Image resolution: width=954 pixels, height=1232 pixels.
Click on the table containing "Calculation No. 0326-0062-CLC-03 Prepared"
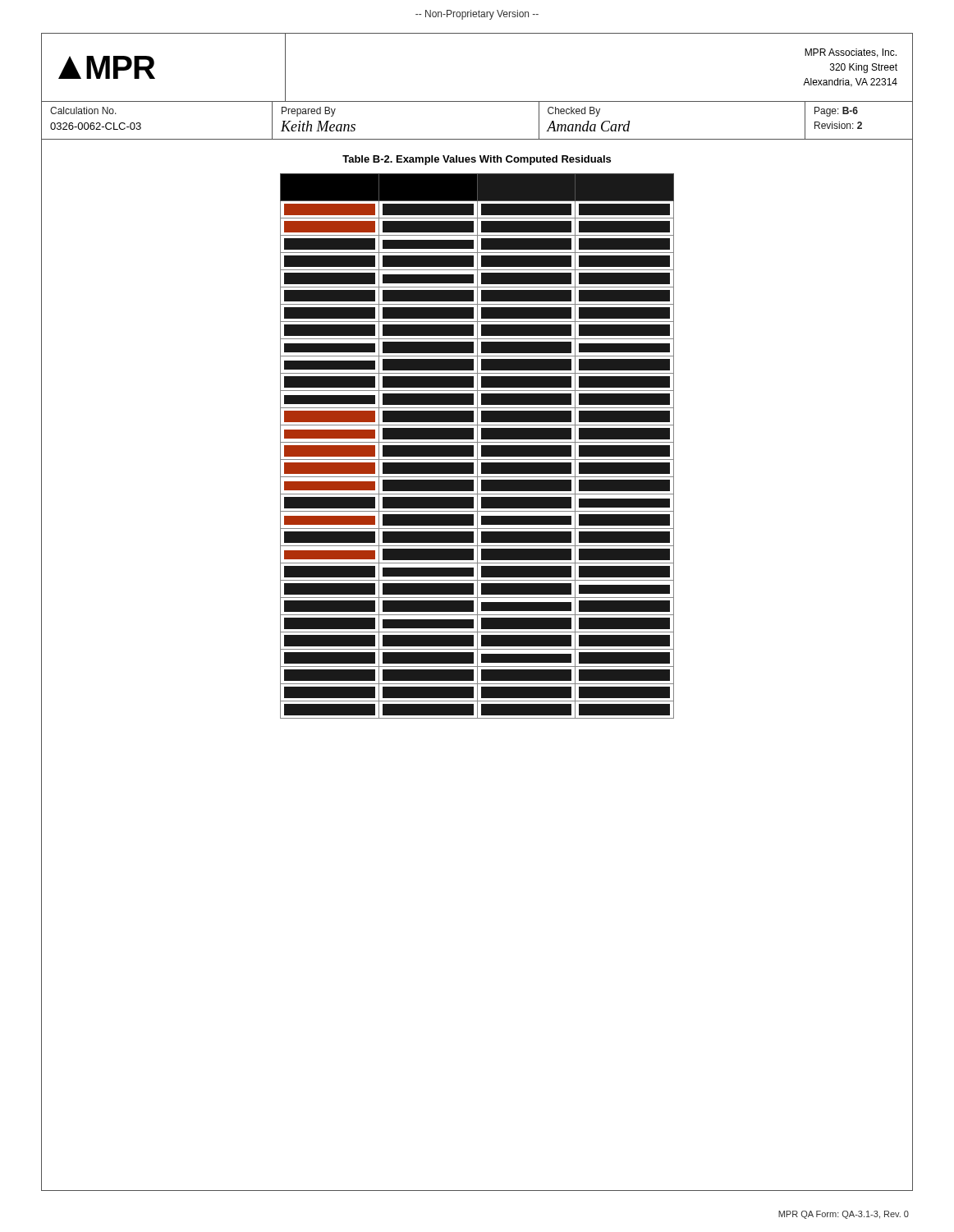click(x=477, y=121)
